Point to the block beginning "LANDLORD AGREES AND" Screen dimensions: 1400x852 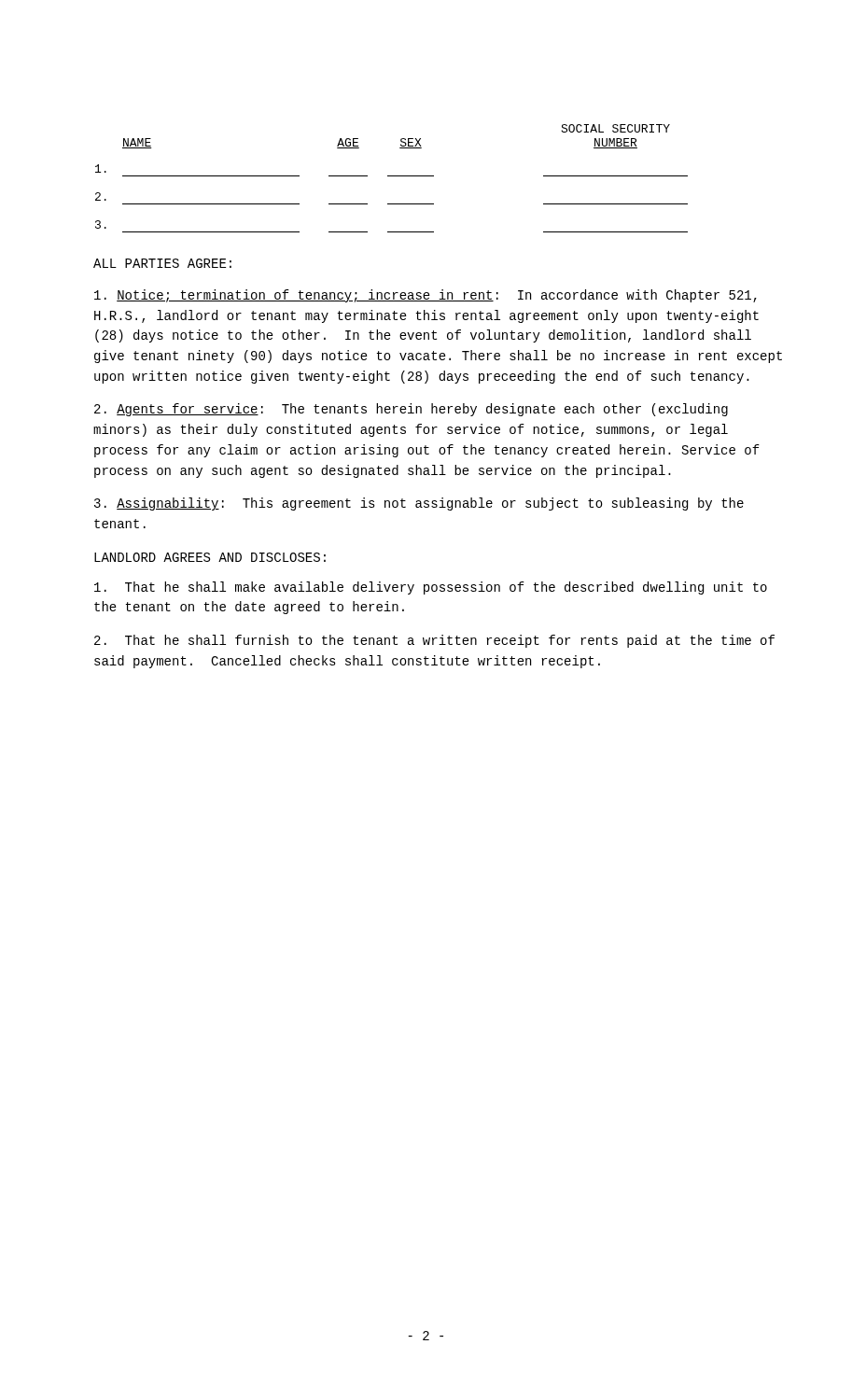[x=210, y=557]
